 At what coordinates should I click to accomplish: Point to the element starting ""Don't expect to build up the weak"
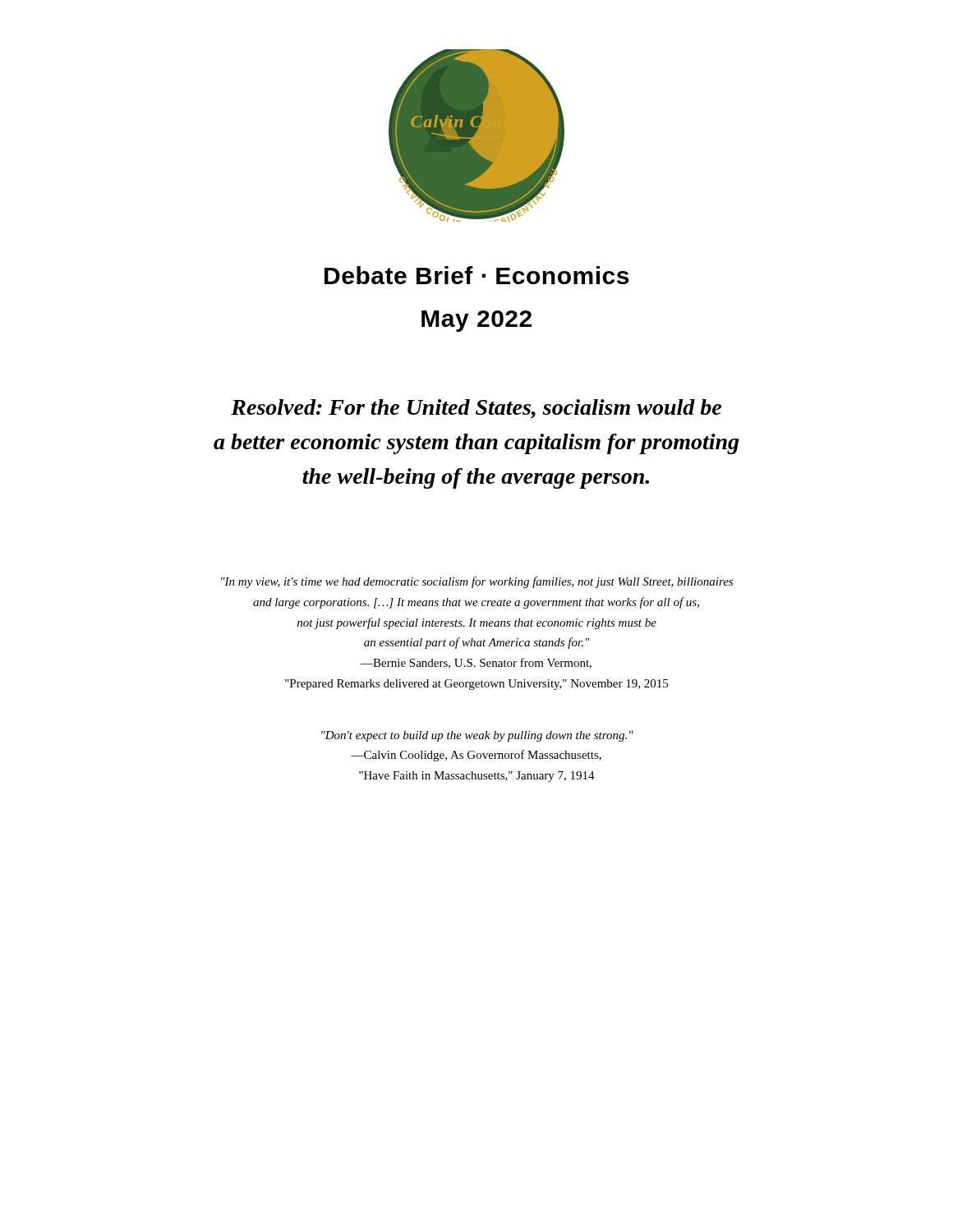pos(476,755)
